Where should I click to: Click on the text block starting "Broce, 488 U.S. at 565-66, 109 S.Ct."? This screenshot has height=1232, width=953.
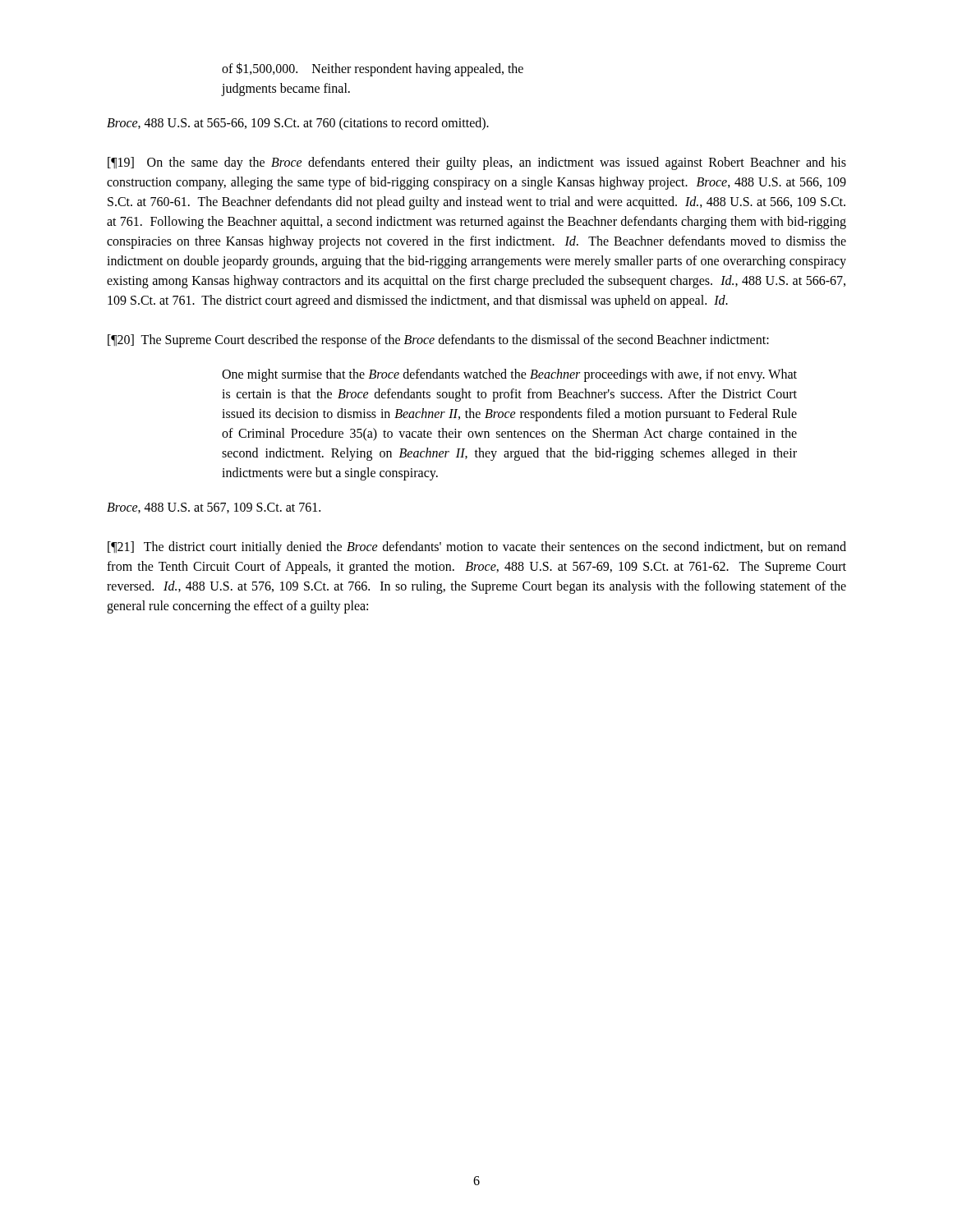(298, 123)
